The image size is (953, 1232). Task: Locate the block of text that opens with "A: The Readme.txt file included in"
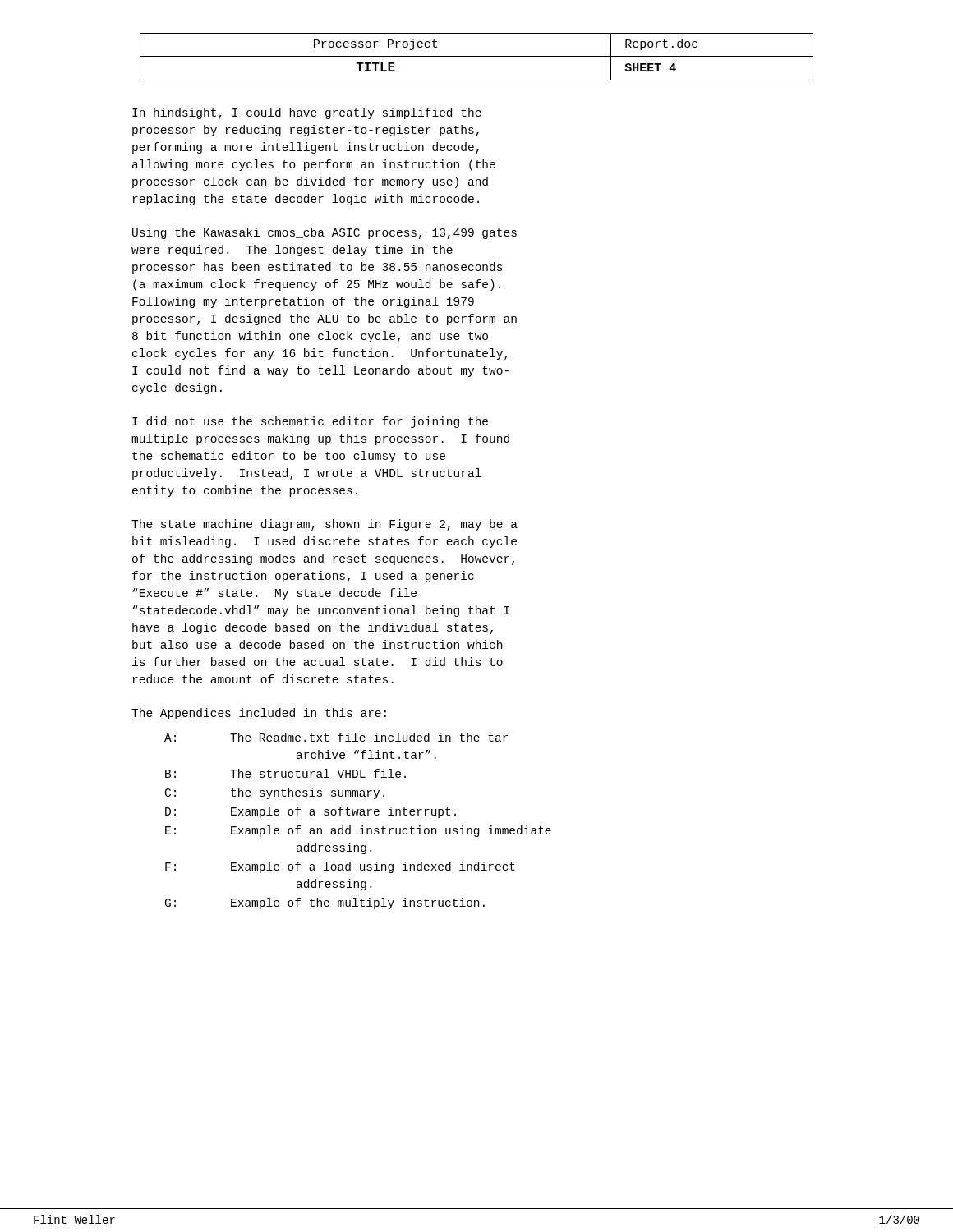click(493, 747)
